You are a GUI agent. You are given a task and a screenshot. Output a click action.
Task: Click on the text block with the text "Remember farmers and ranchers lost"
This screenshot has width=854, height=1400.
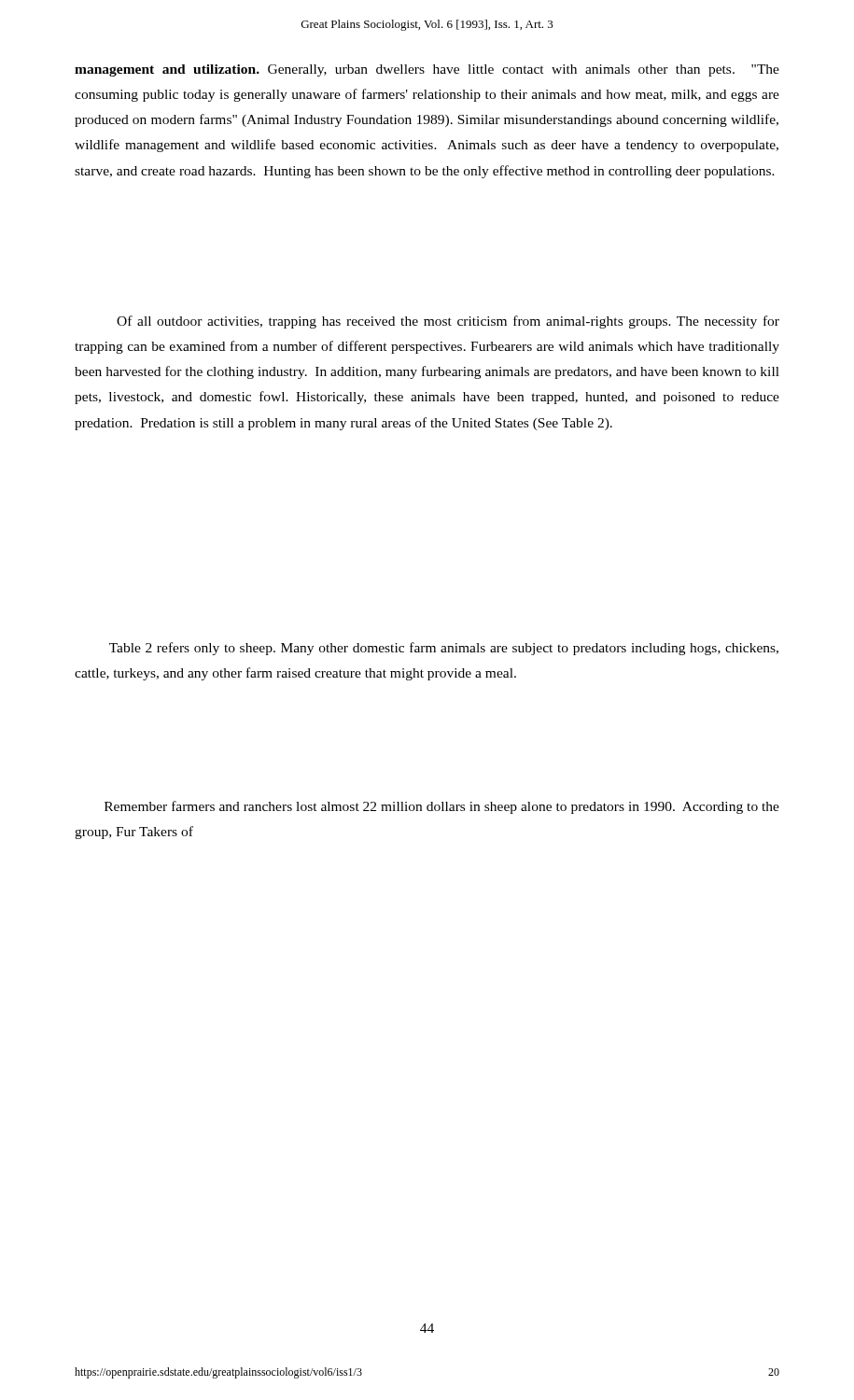(x=427, y=819)
